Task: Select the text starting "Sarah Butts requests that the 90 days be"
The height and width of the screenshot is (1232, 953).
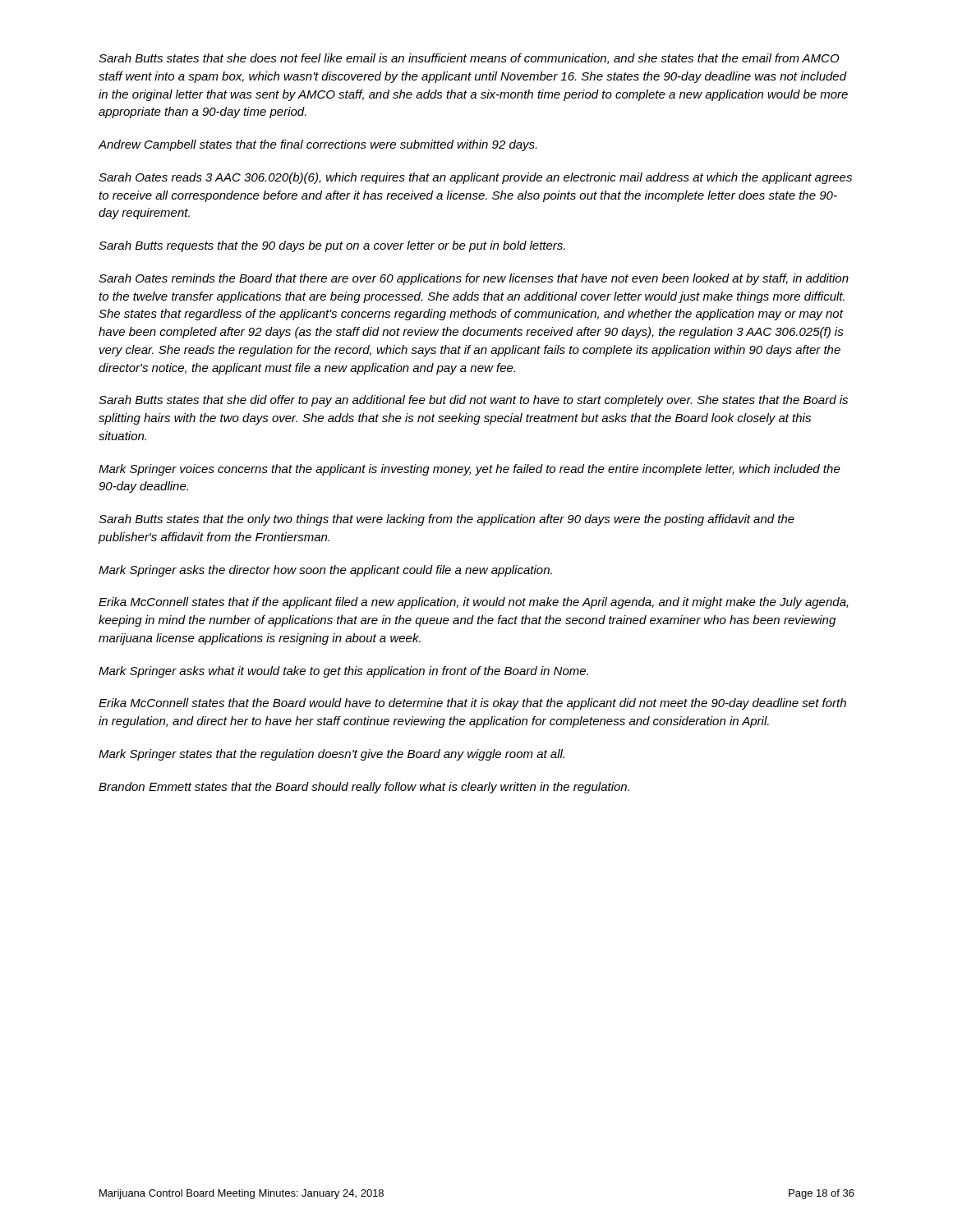Action: pos(333,245)
